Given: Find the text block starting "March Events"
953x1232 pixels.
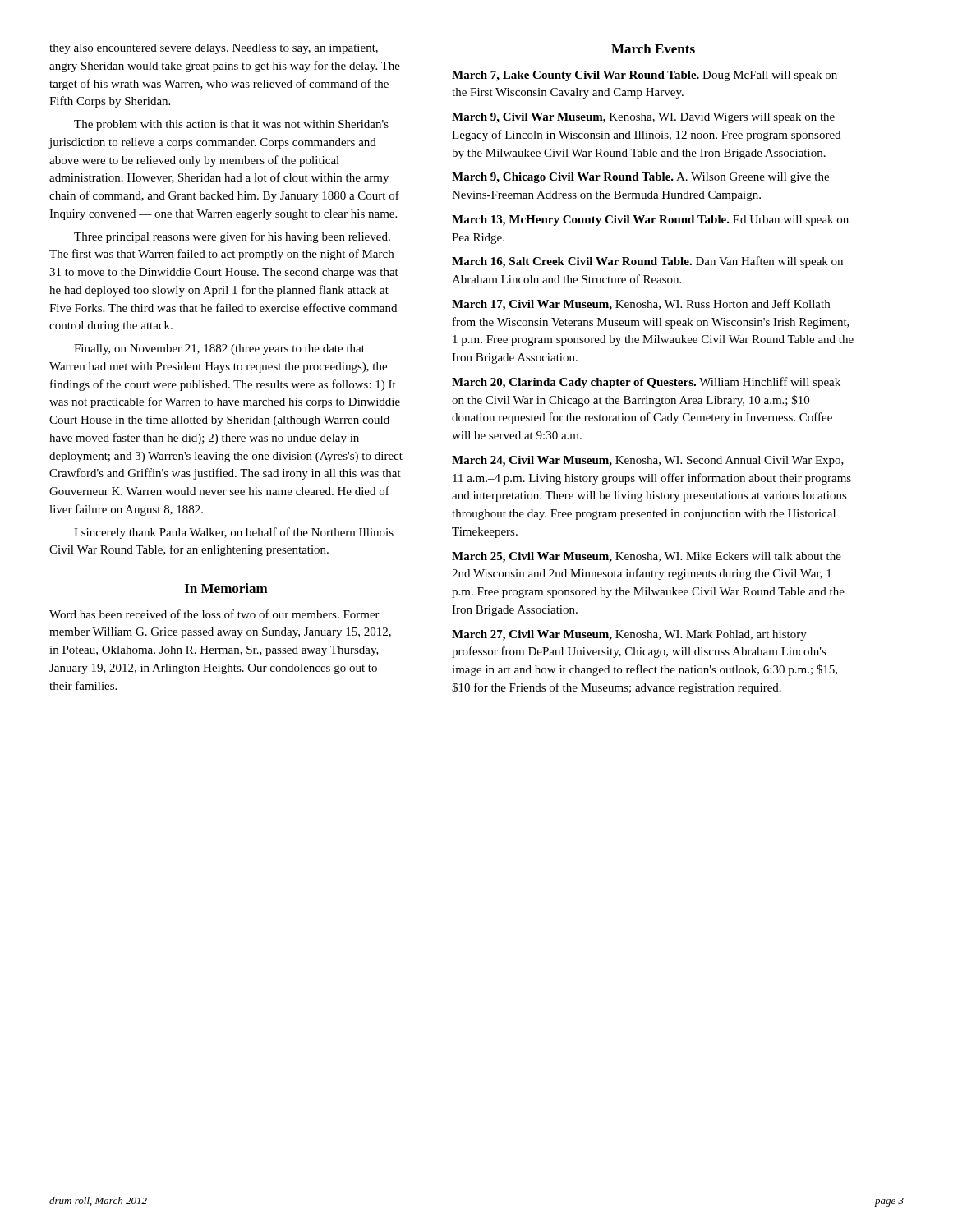Looking at the screenshot, I should pyautogui.click(x=653, y=49).
